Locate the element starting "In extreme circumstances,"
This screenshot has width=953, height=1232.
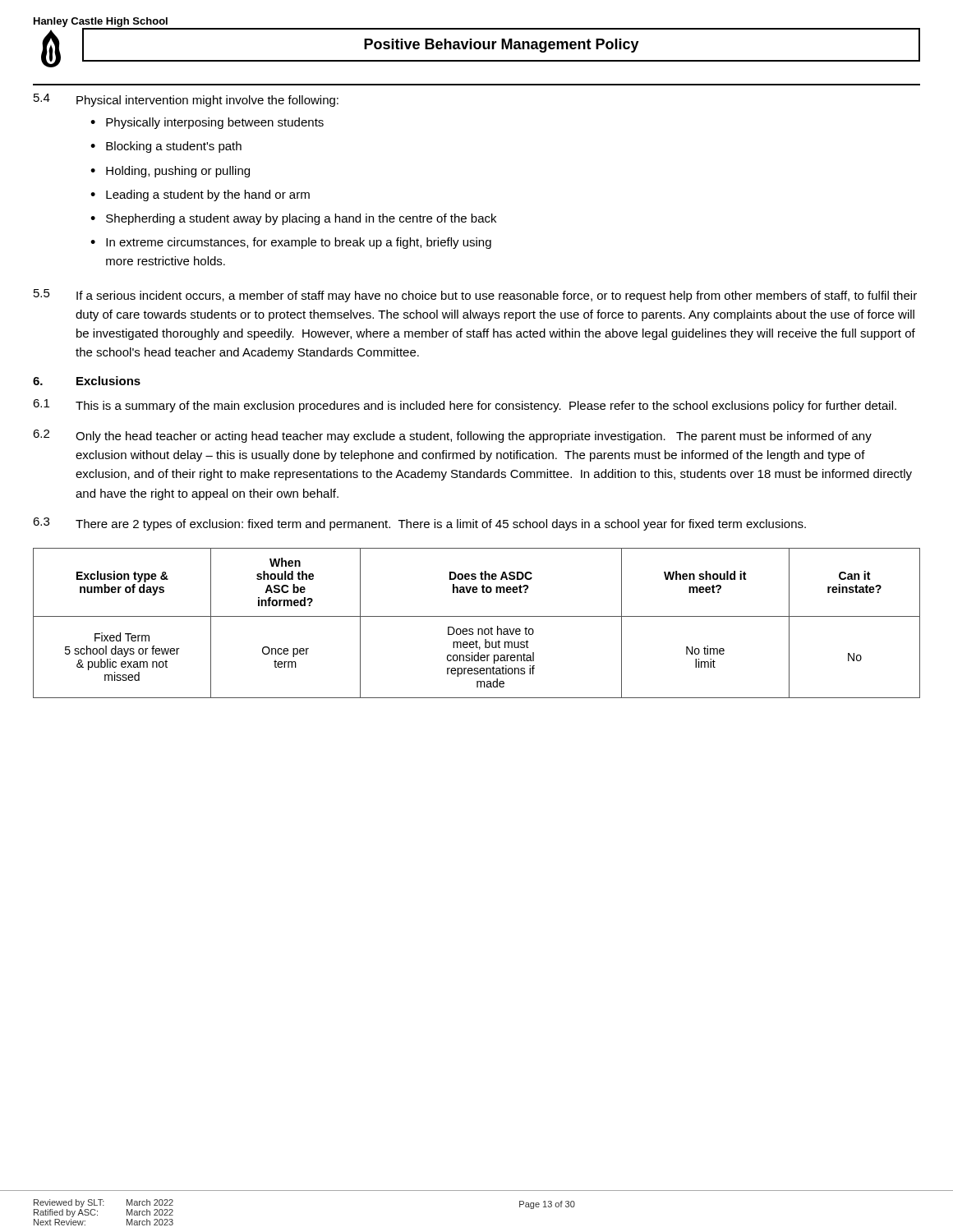pyautogui.click(x=299, y=252)
